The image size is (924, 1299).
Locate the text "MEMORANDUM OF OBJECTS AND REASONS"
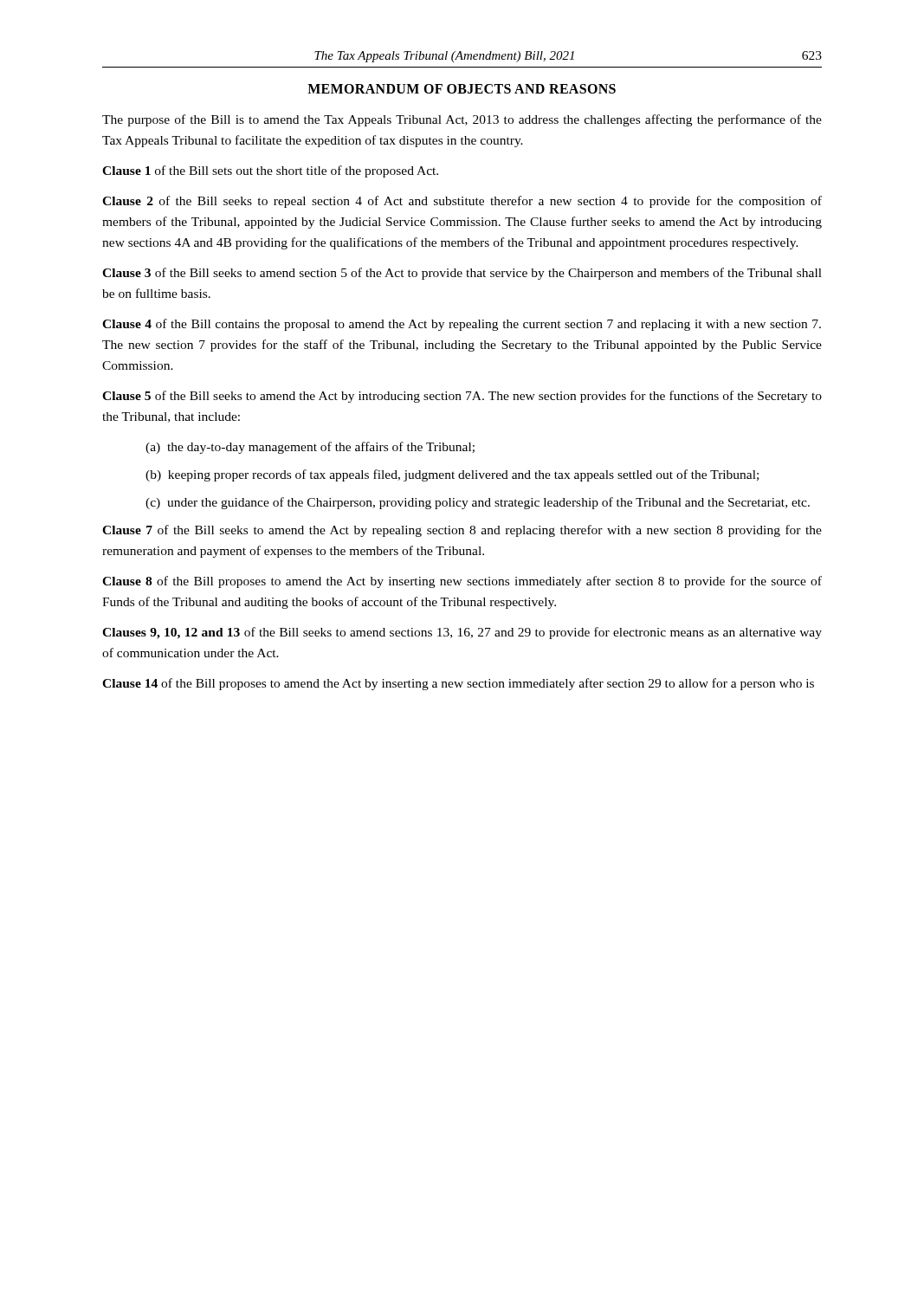pos(462,89)
